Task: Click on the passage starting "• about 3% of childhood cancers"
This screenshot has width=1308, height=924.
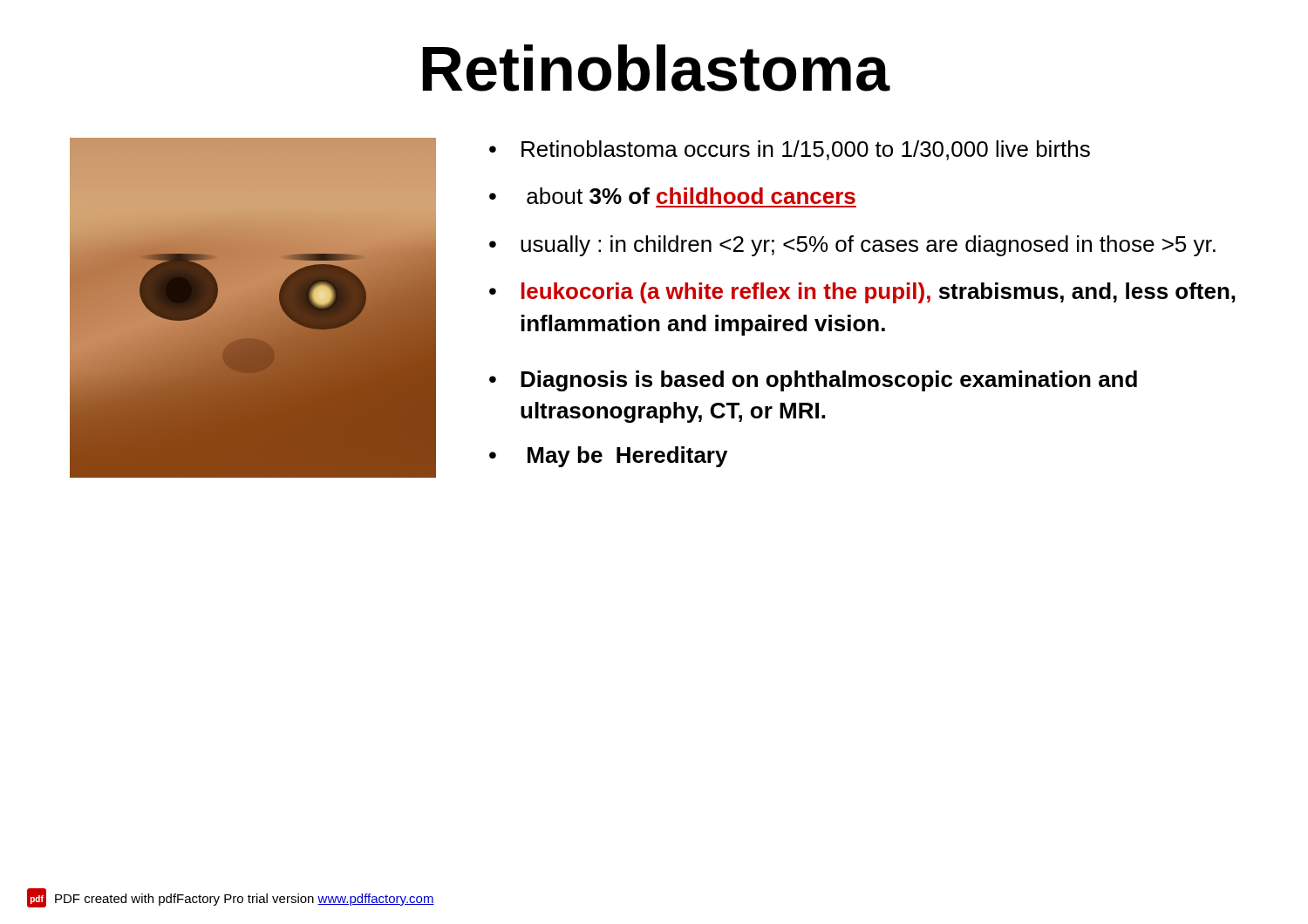Action: click(x=863, y=197)
